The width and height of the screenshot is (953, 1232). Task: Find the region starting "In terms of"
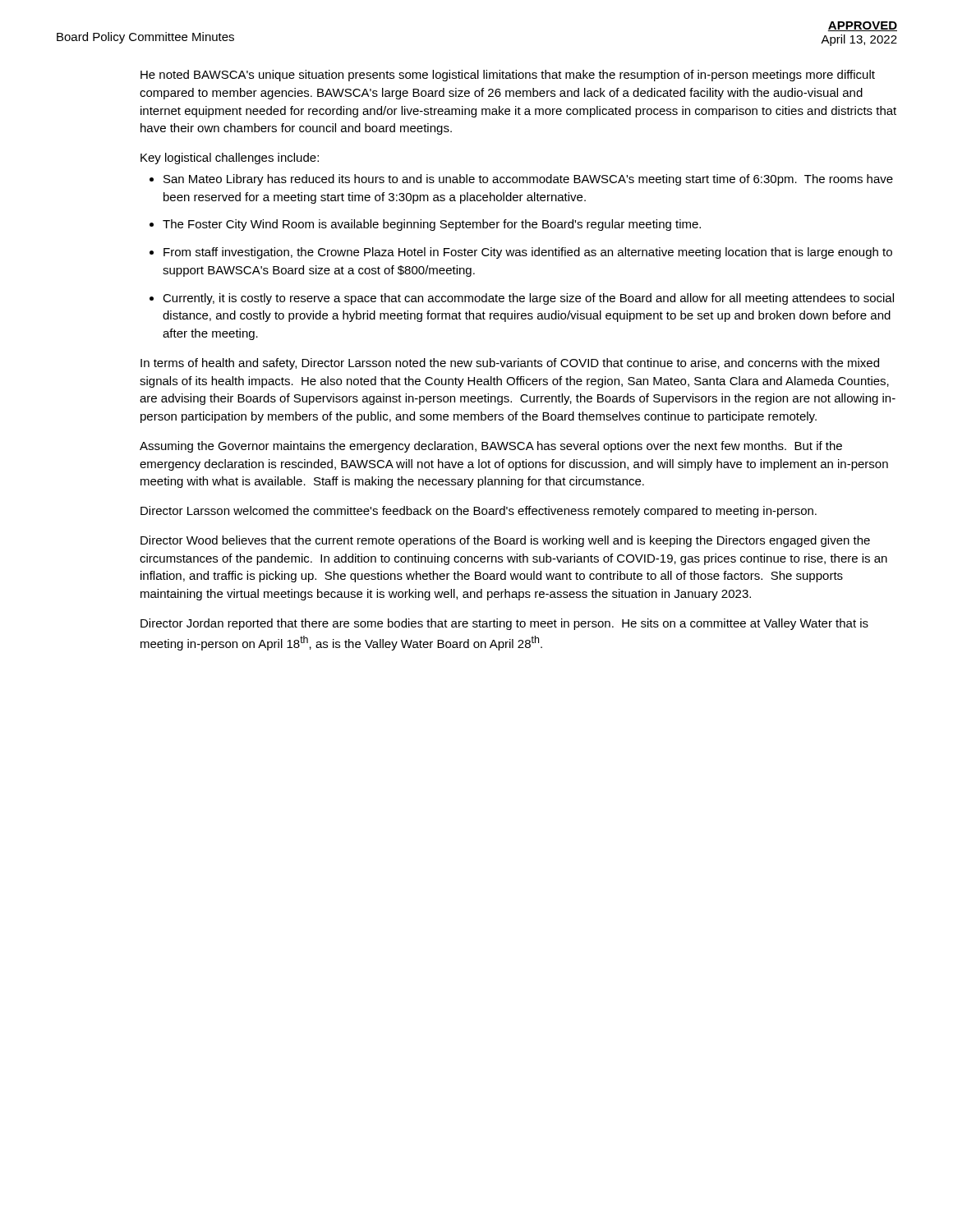pos(518,390)
